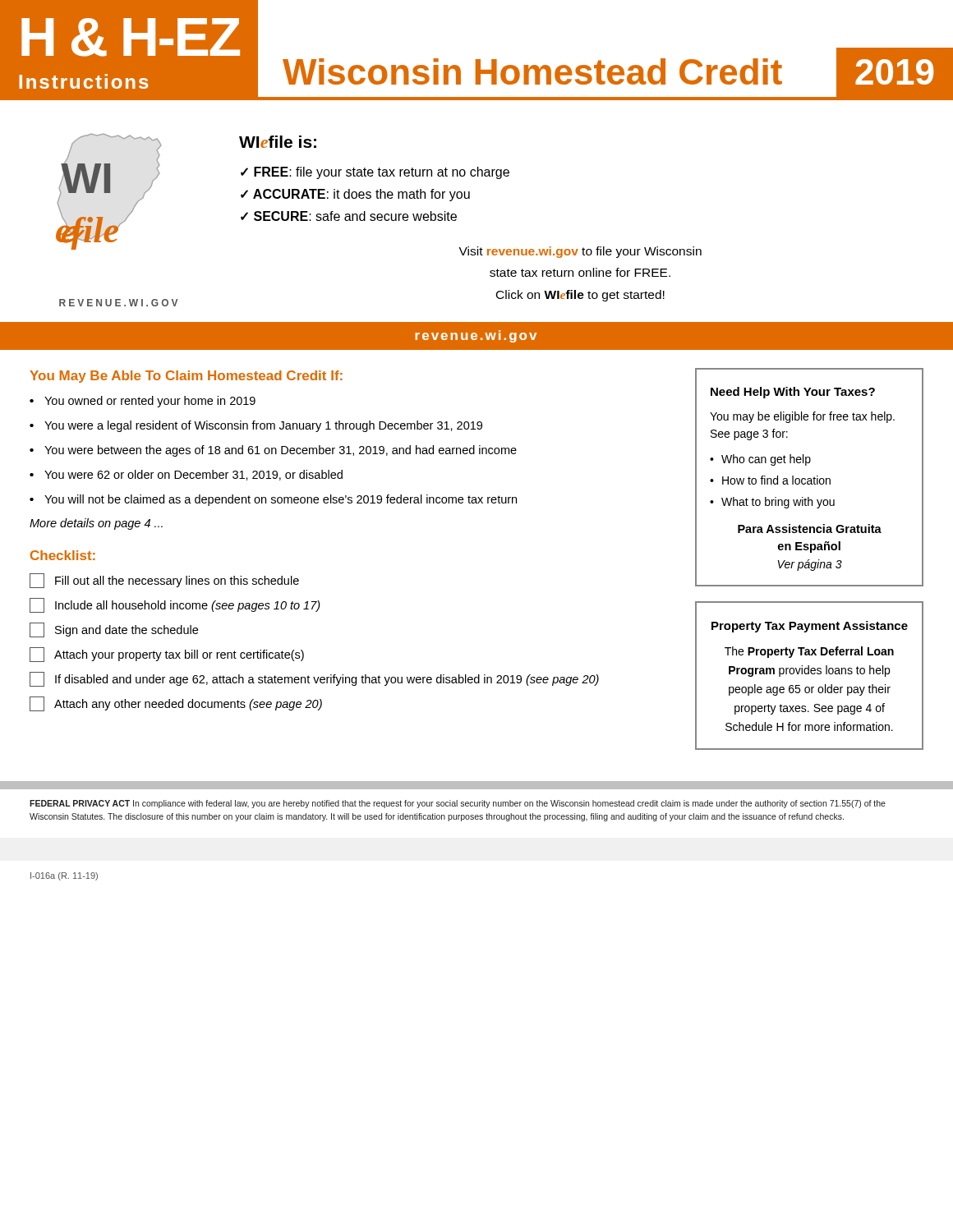Image resolution: width=953 pixels, height=1232 pixels.
Task: Navigate to the text starting "• You were between the ages of"
Action: (x=273, y=451)
